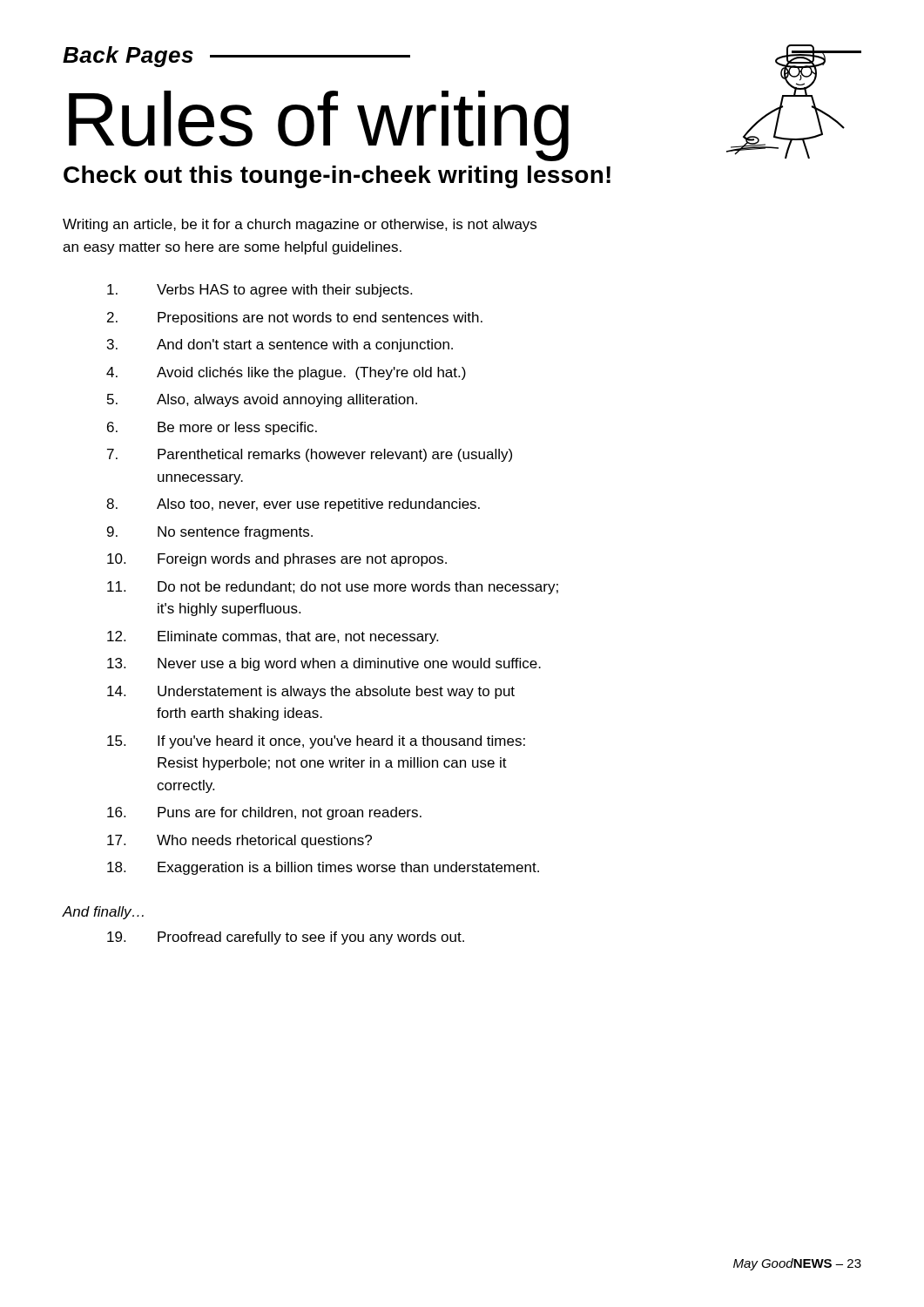Image resolution: width=924 pixels, height=1307 pixels.
Task: Navigate to the passage starting "15. If you've heard it once, you've heard"
Action: click(484, 763)
